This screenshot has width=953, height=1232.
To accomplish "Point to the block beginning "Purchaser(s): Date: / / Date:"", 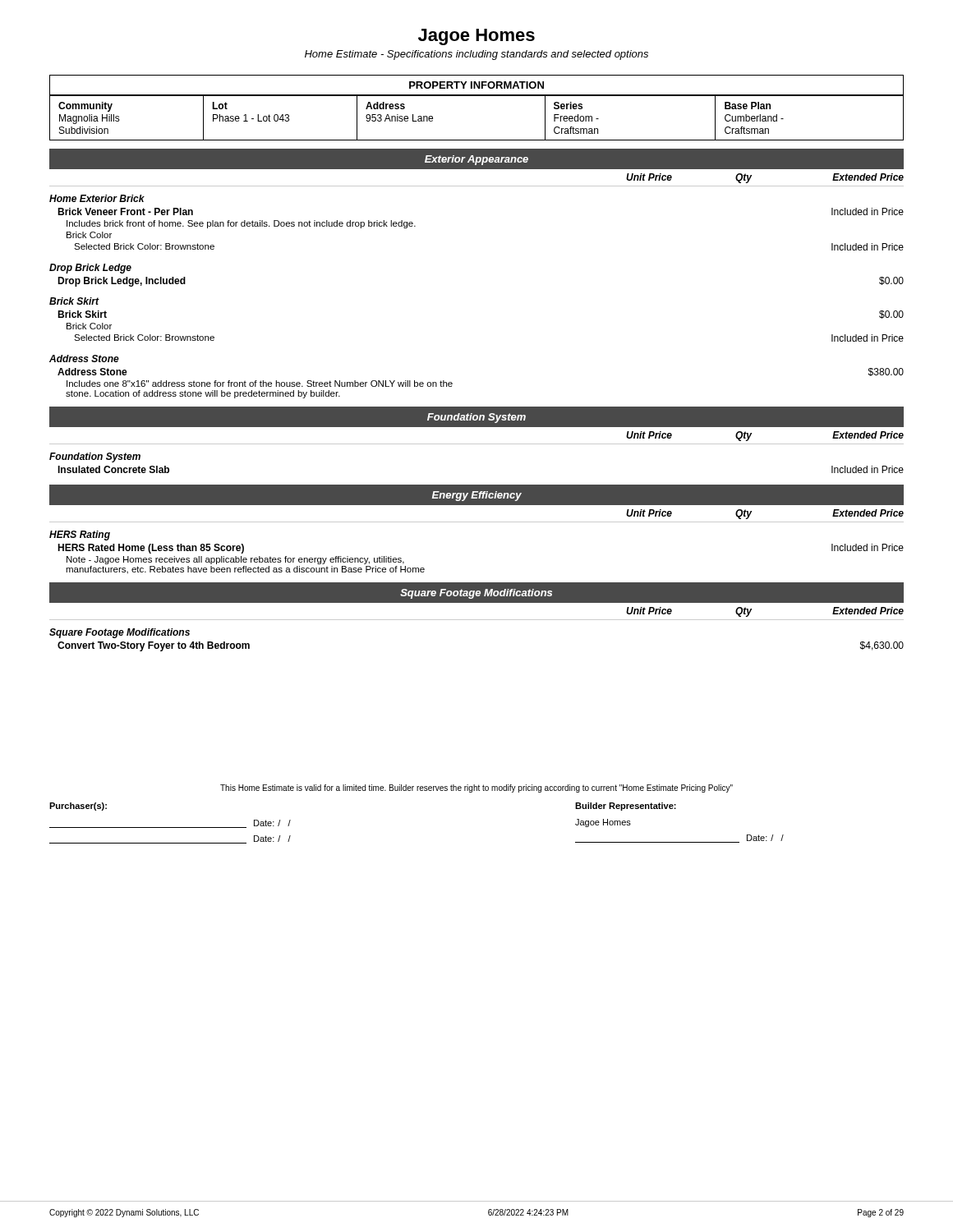I will pos(77,806).
